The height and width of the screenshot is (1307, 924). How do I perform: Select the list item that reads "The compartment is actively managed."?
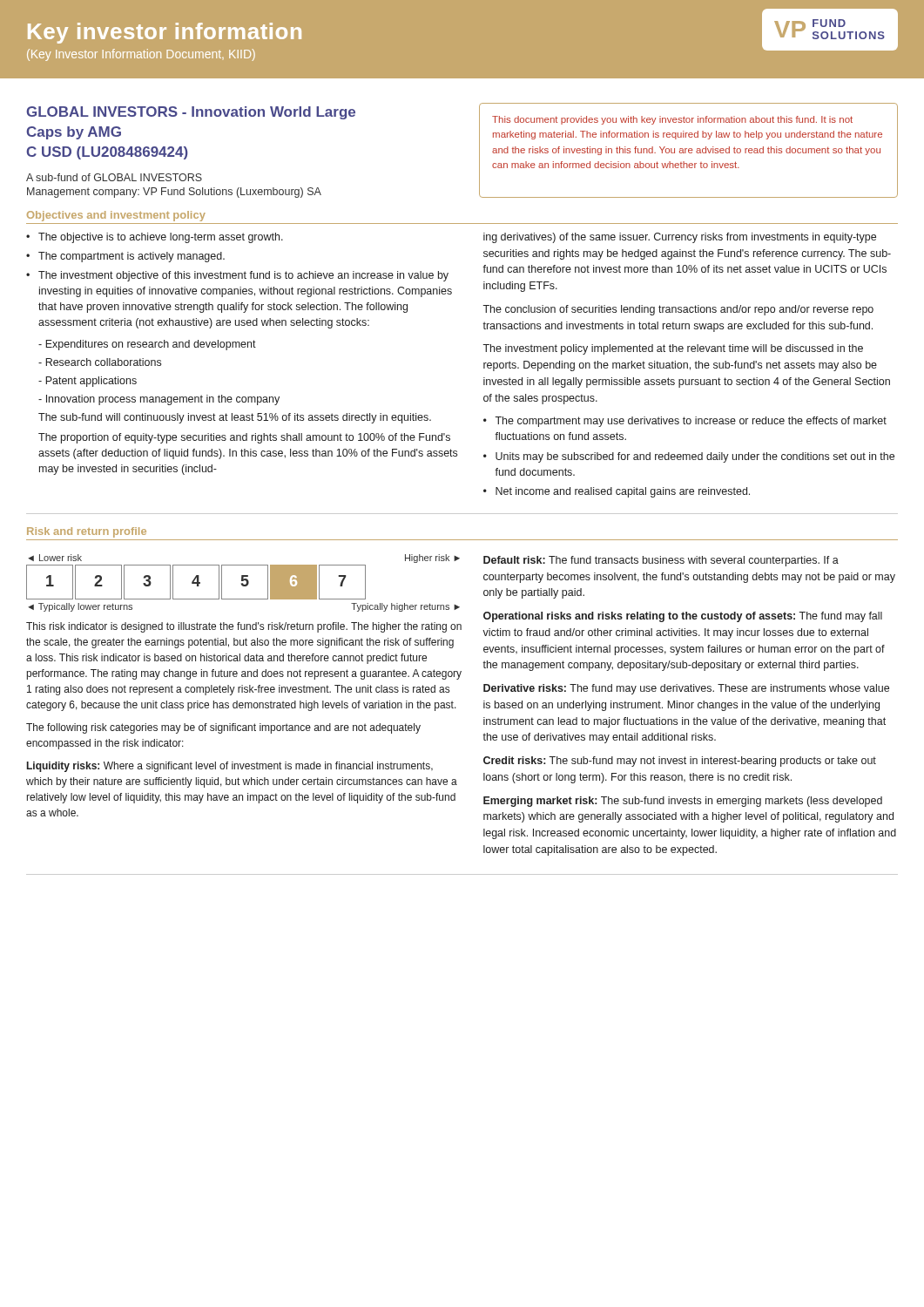coord(132,256)
